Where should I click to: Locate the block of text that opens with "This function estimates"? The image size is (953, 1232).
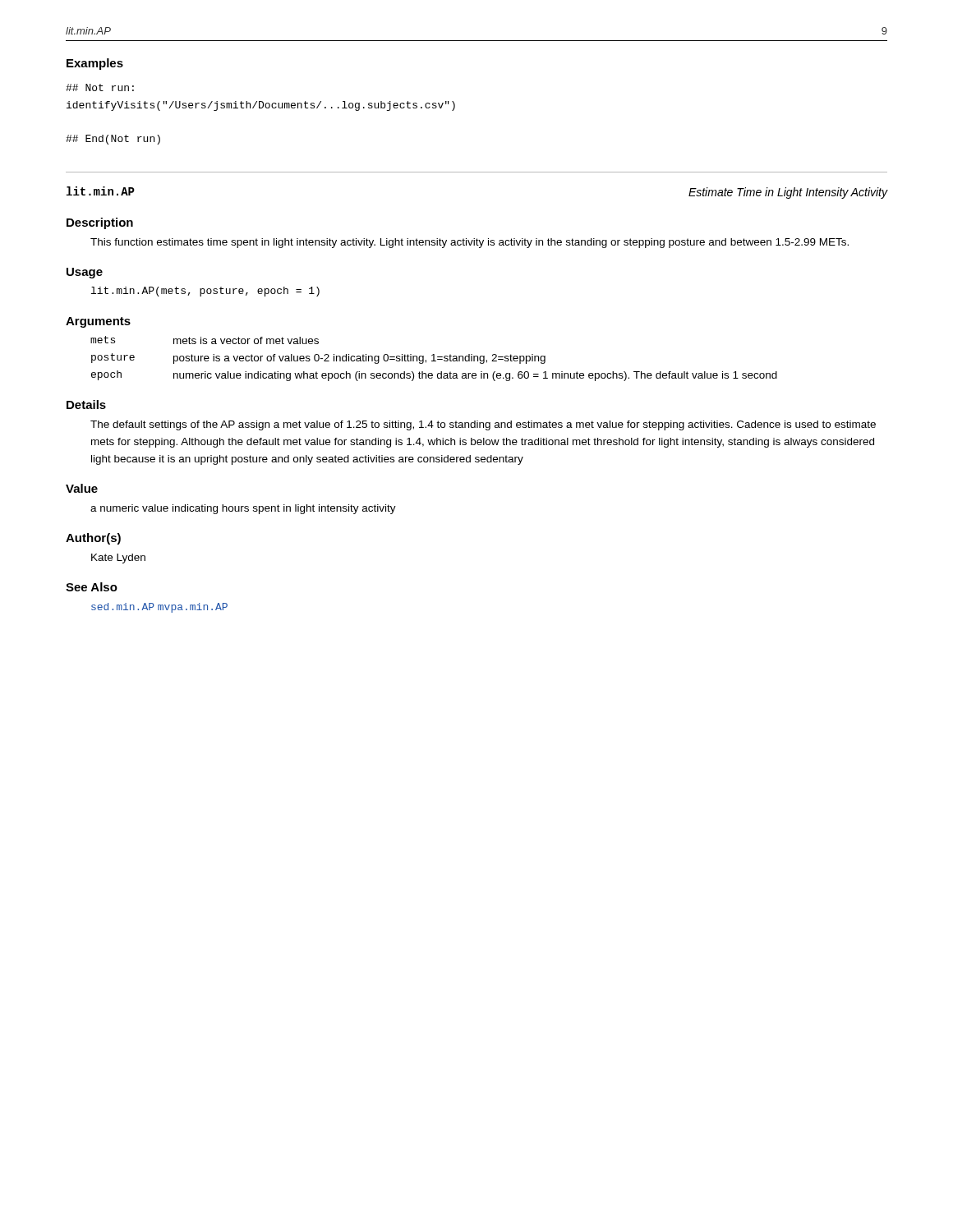coord(470,242)
